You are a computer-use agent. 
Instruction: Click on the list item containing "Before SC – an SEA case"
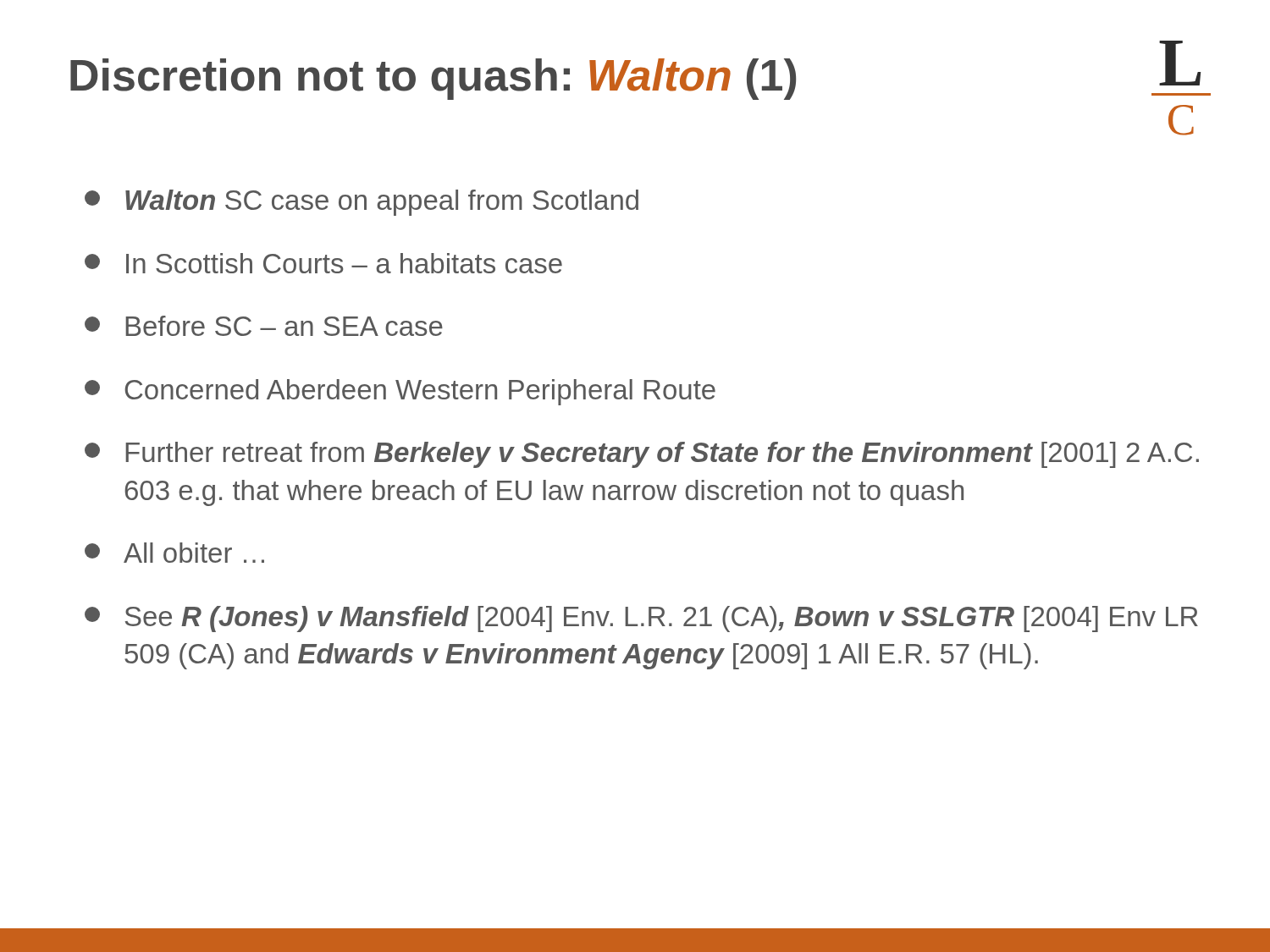tap(264, 327)
